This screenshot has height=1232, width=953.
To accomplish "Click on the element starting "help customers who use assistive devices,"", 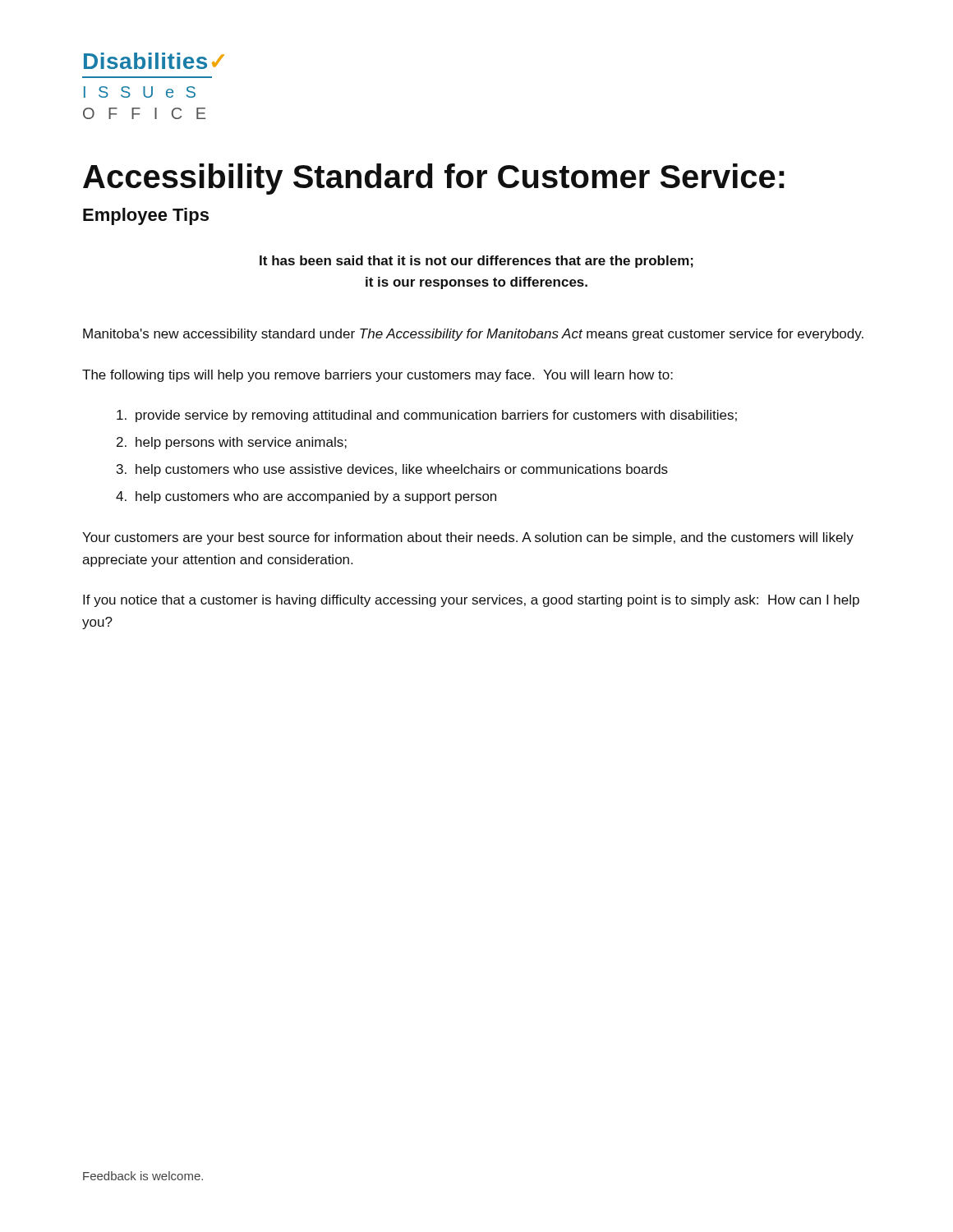I will coord(401,470).
